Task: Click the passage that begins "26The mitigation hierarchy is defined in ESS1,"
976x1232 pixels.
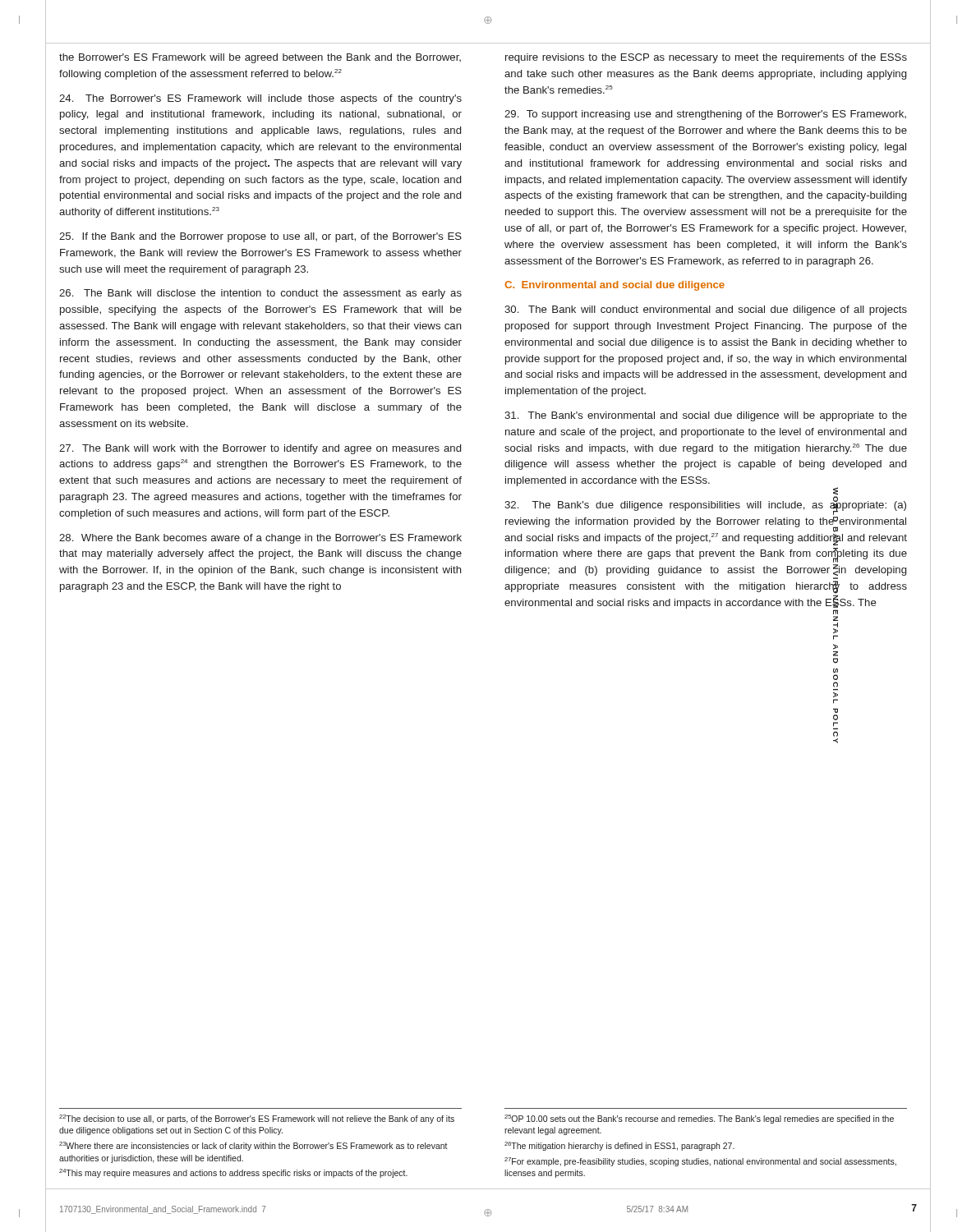Action: pos(706,1146)
